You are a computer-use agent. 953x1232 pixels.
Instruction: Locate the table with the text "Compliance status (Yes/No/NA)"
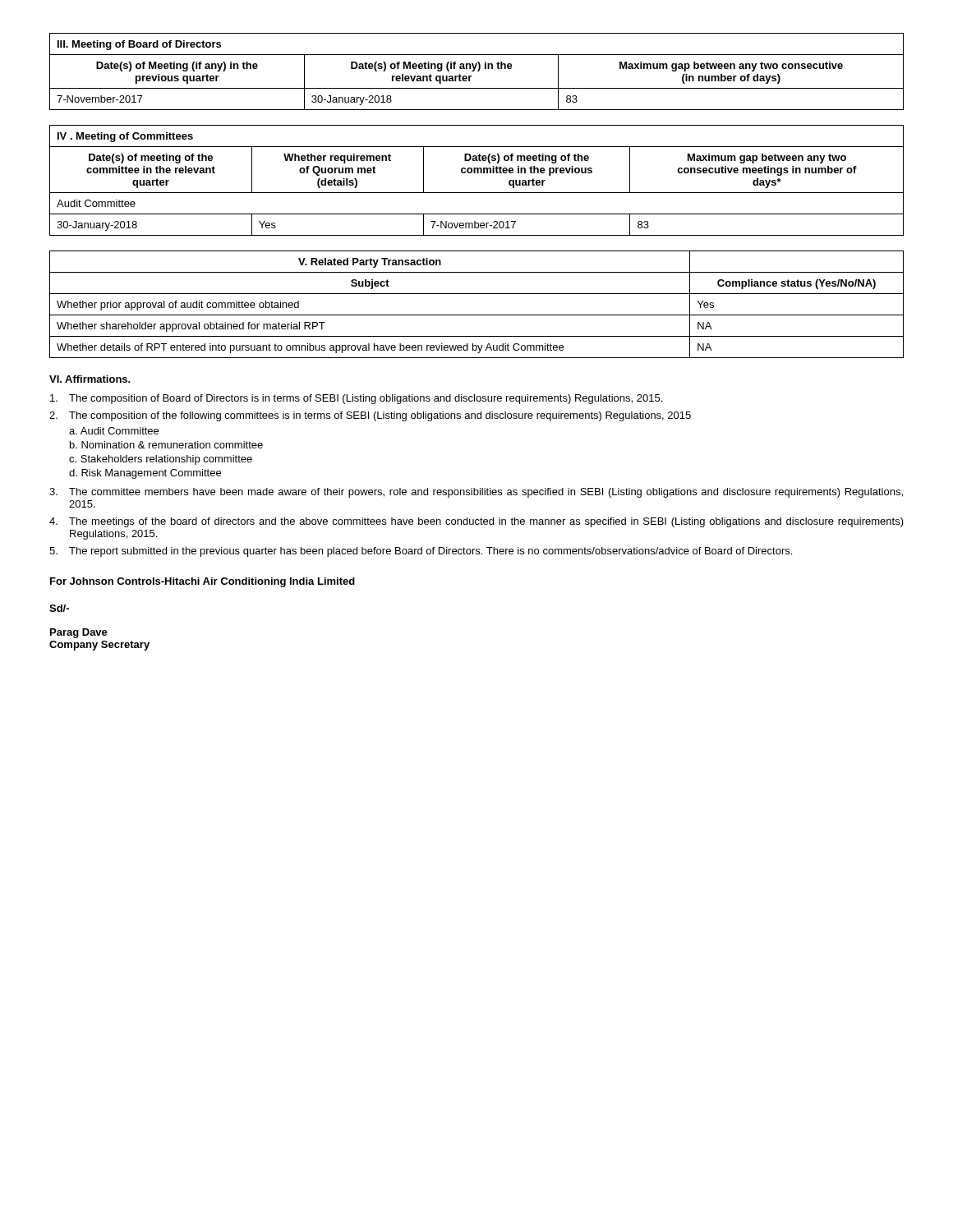pyautogui.click(x=476, y=304)
